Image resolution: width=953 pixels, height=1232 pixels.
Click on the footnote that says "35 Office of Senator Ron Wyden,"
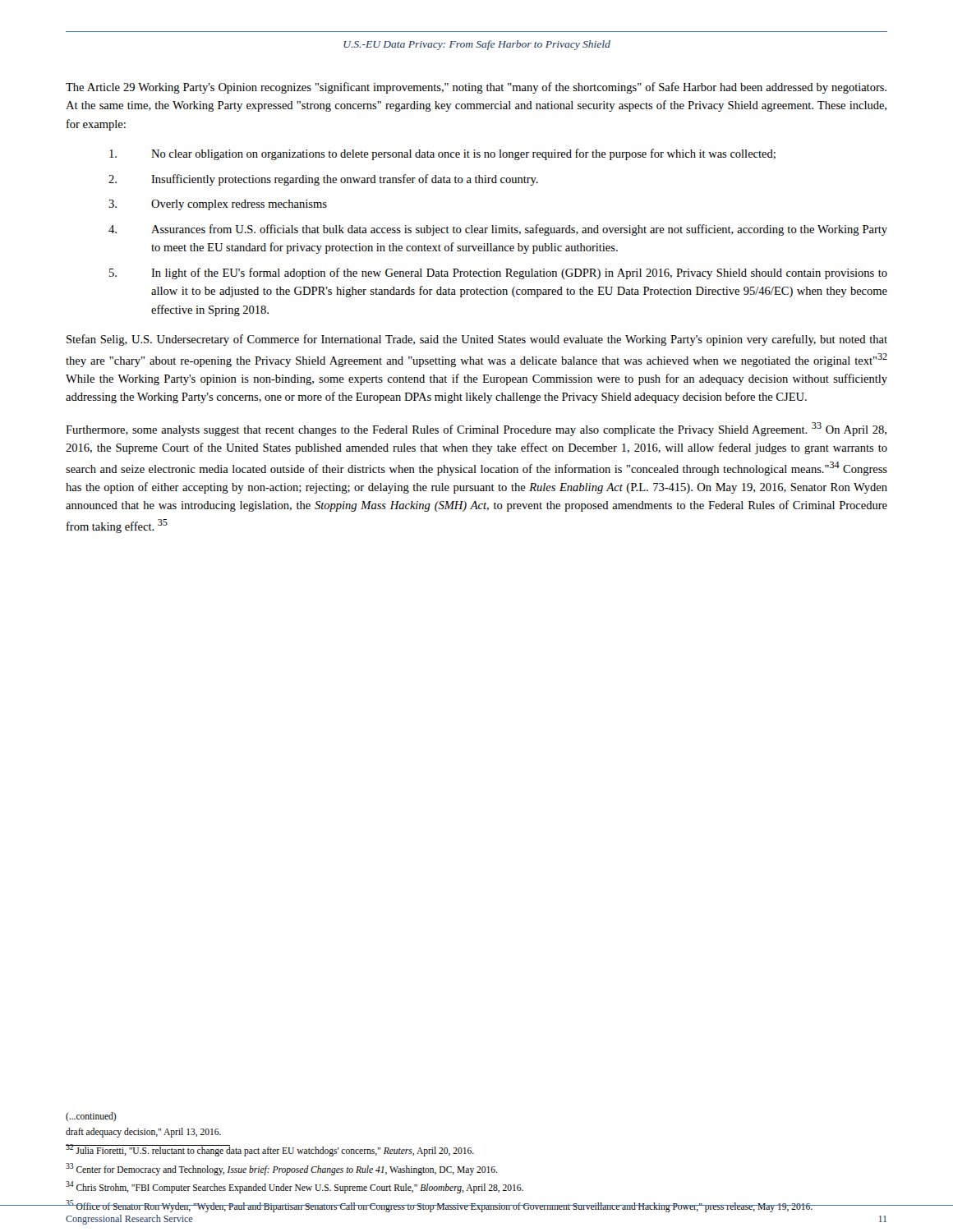coord(439,1204)
